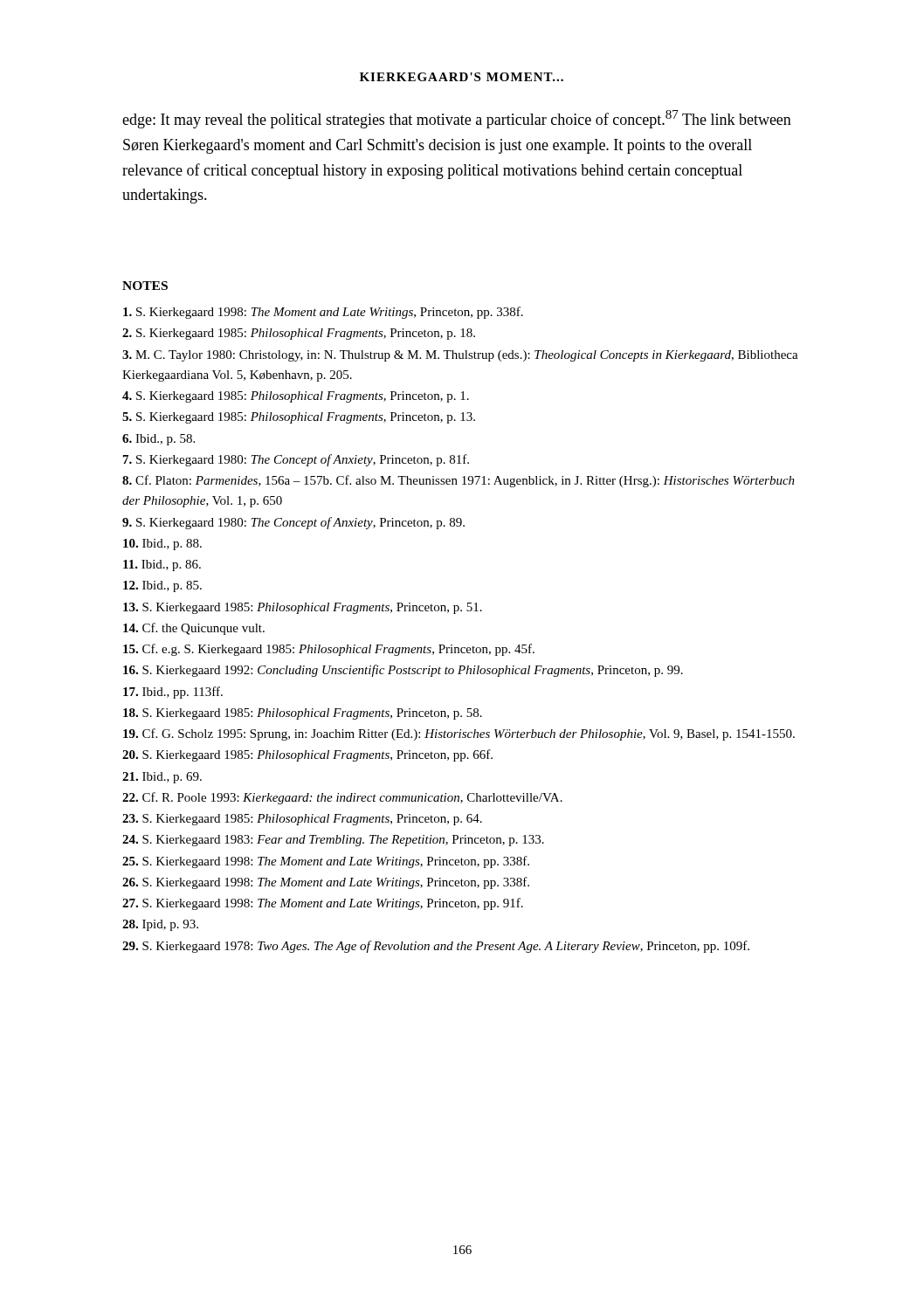Image resolution: width=924 pixels, height=1310 pixels.
Task: Select the list item that reads "26. S. Kierkegaard 1998: The"
Action: tap(326, 882)
